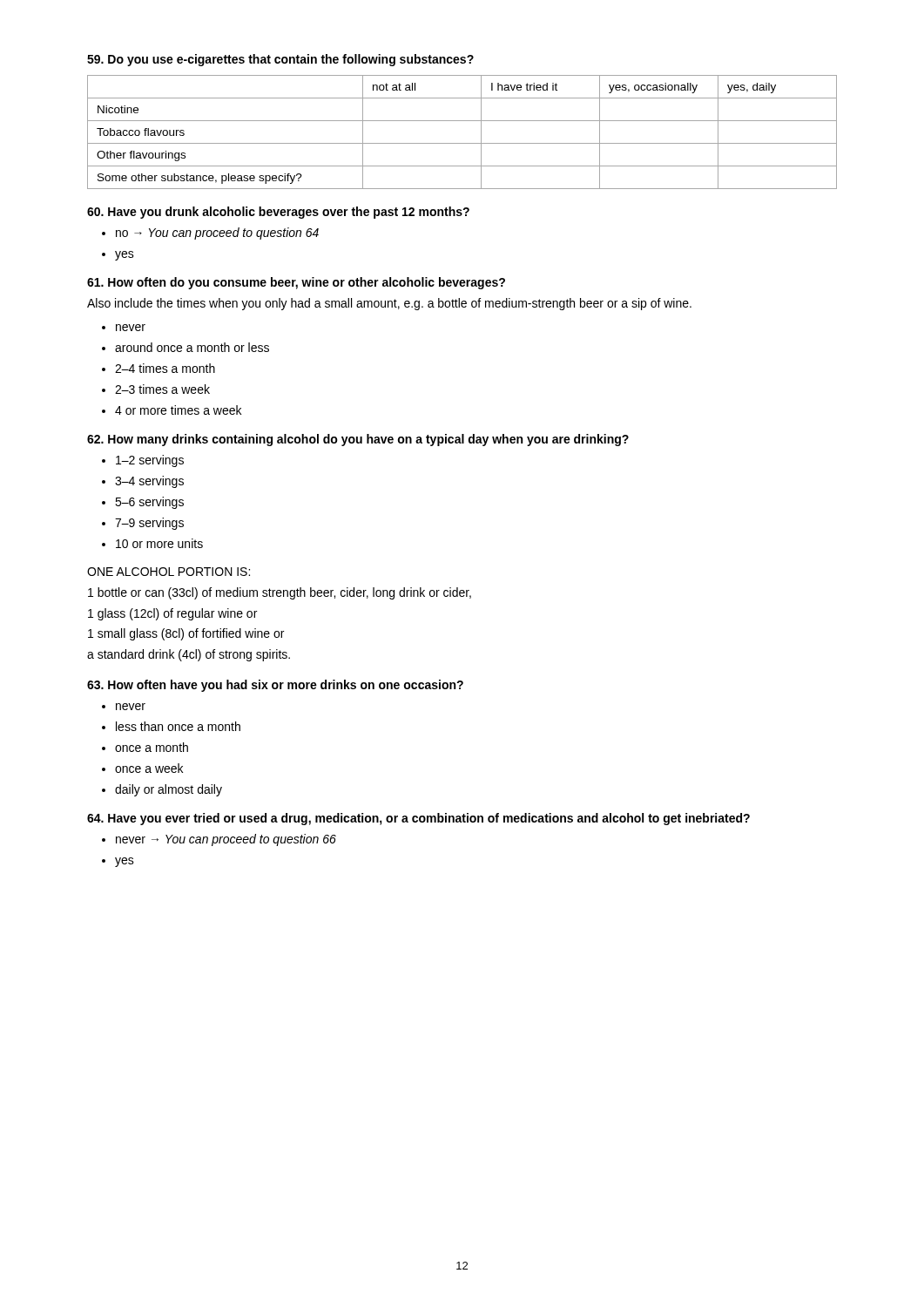
Task: Point to the text block starting "daily or almost daily"
Action: click(168, 789)
